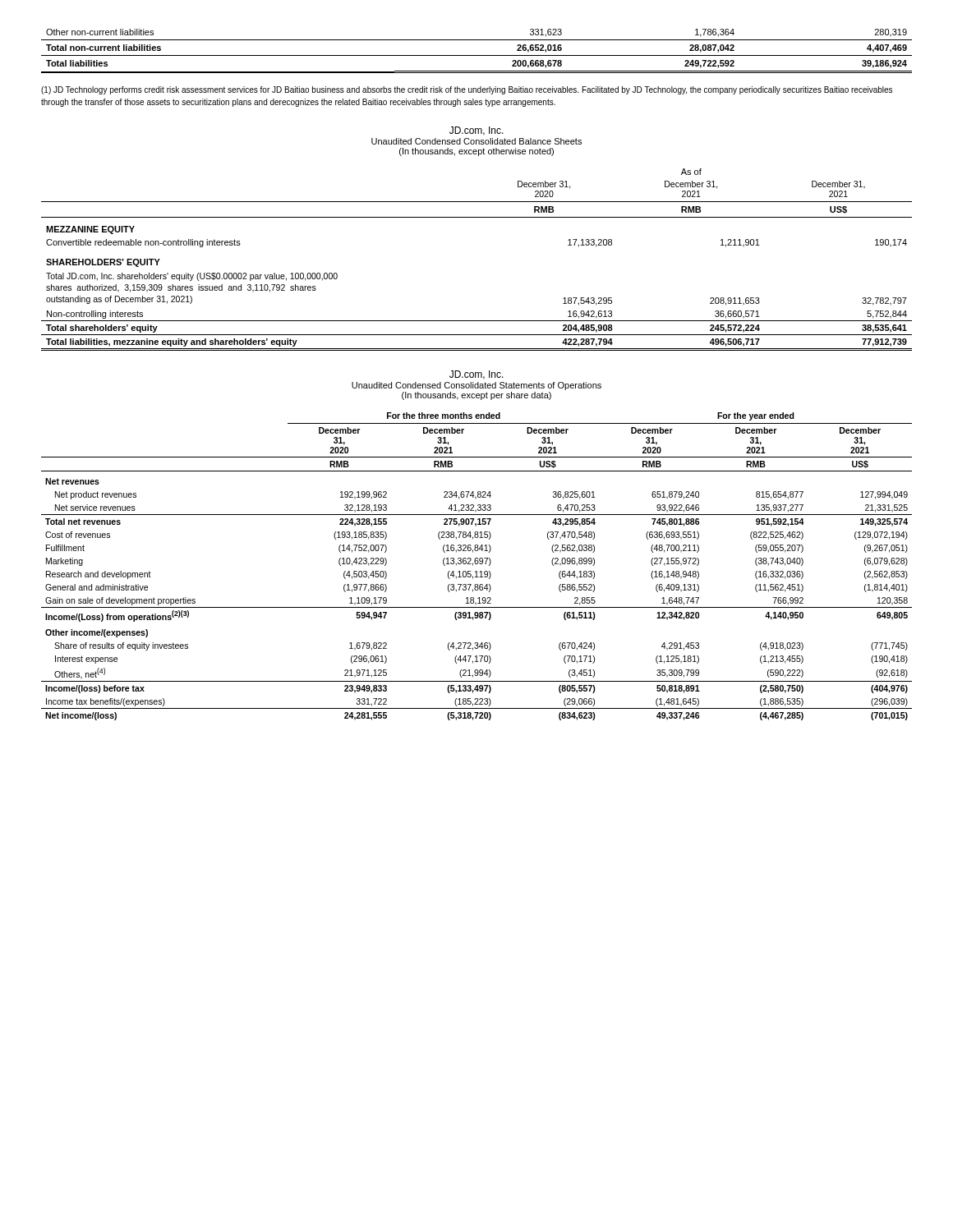Select the footnote that says "(1) JD Technology performs credit risk assessment services"
The image size is (953, 1232).
(x=467, y=96)
